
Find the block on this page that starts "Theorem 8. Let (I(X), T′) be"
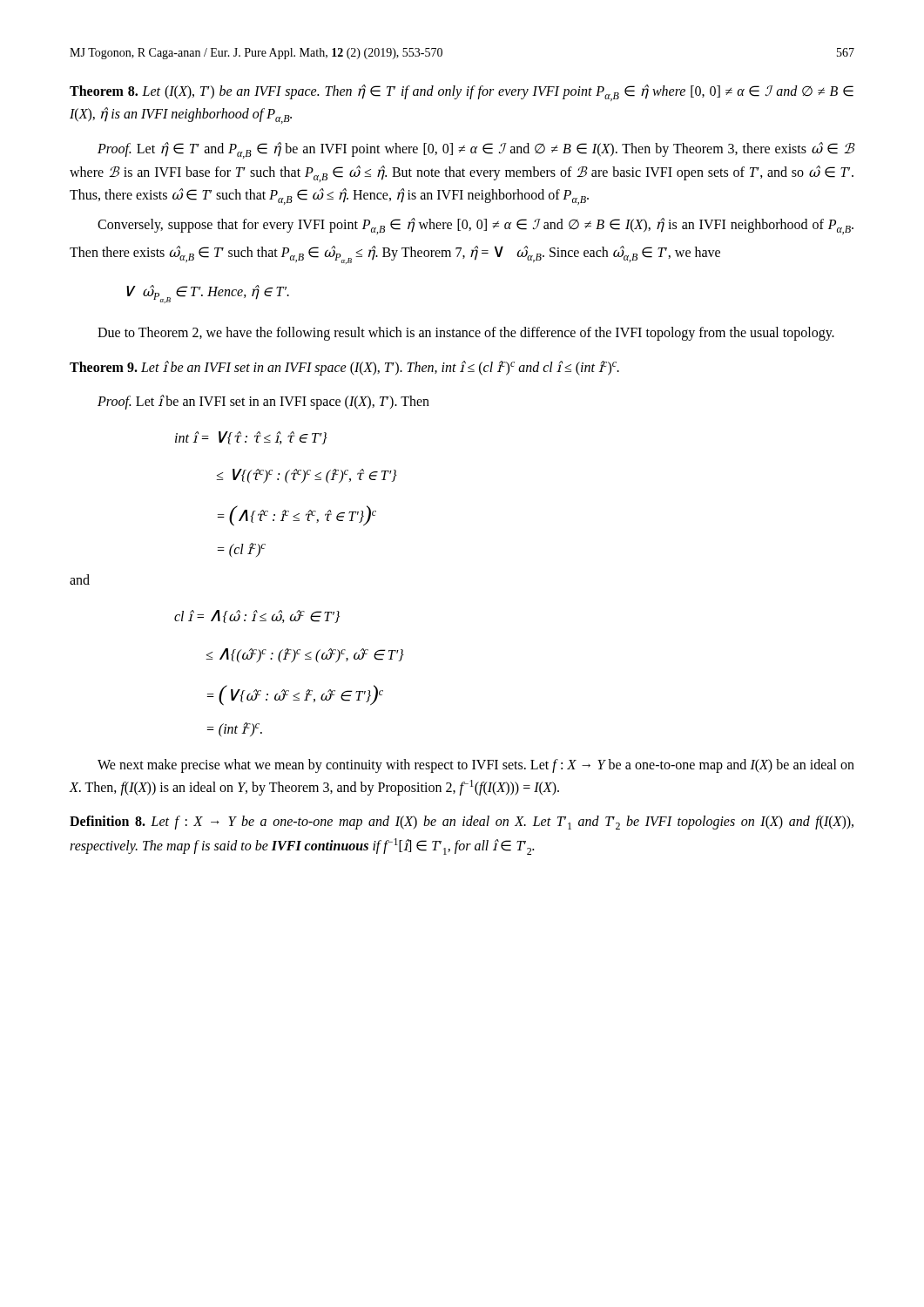tap(462, 104)
